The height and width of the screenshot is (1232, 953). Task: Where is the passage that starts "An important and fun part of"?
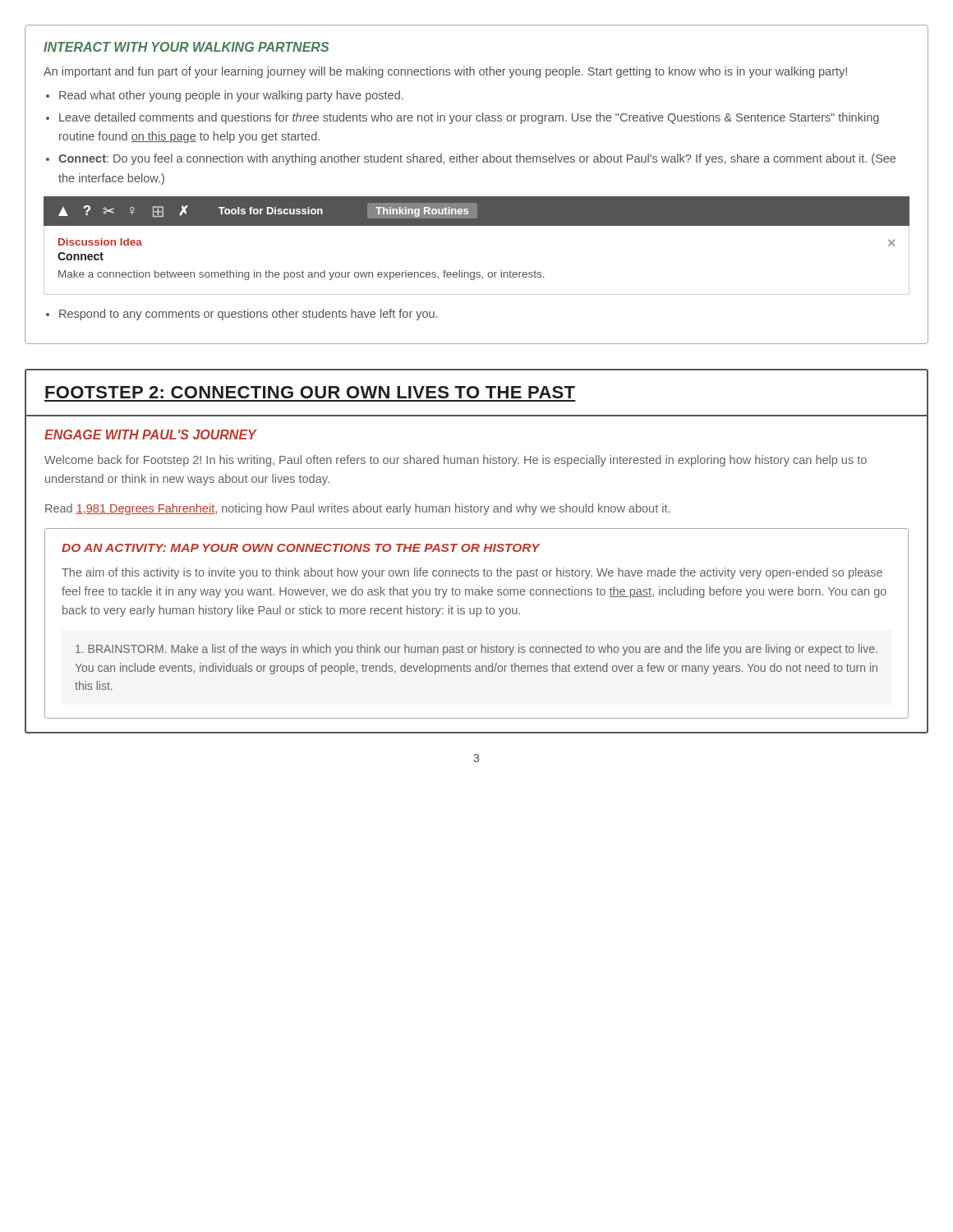pos(446,71)
